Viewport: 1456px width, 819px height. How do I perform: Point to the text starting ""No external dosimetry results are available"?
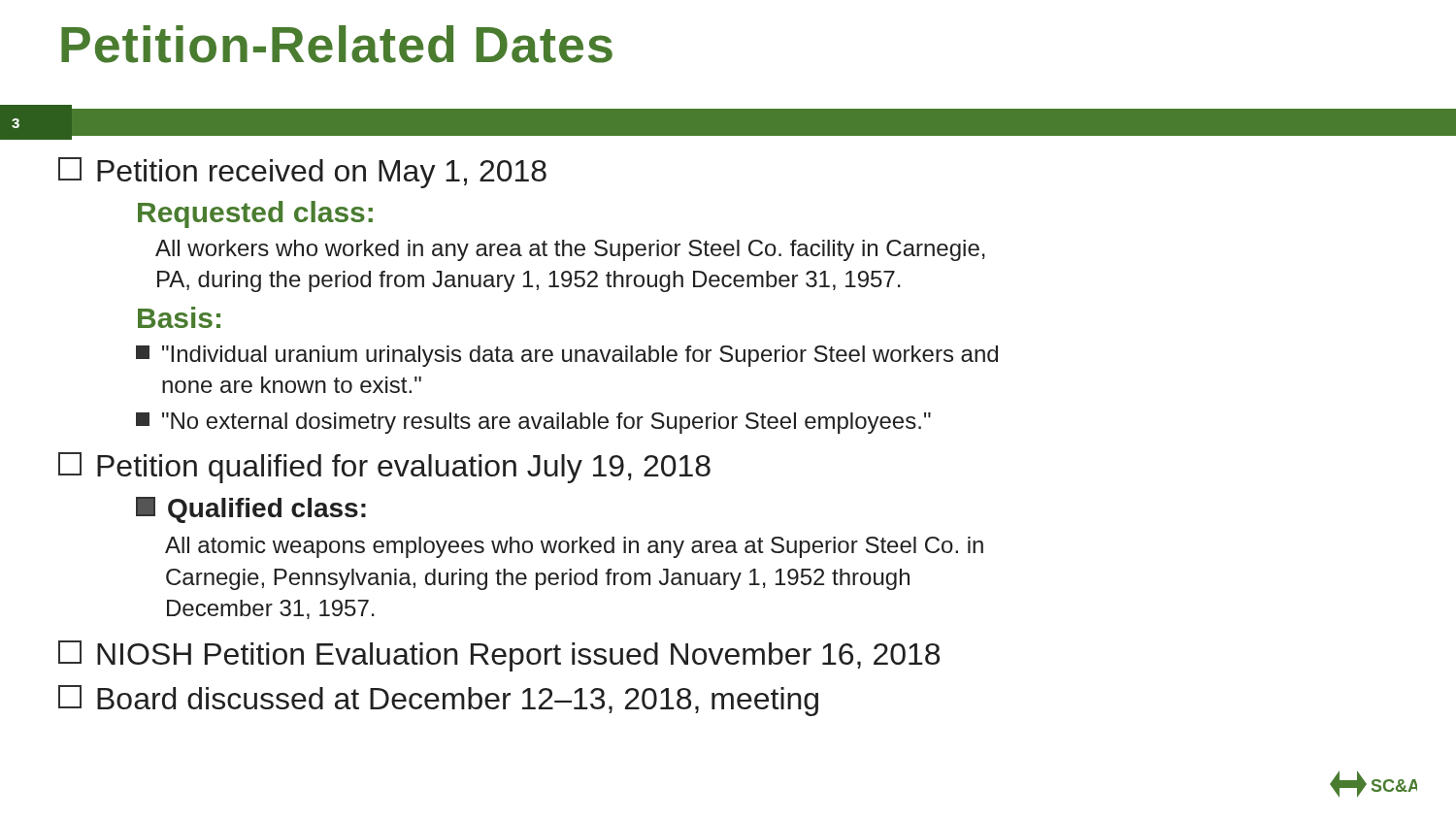(x=534, y=421)
